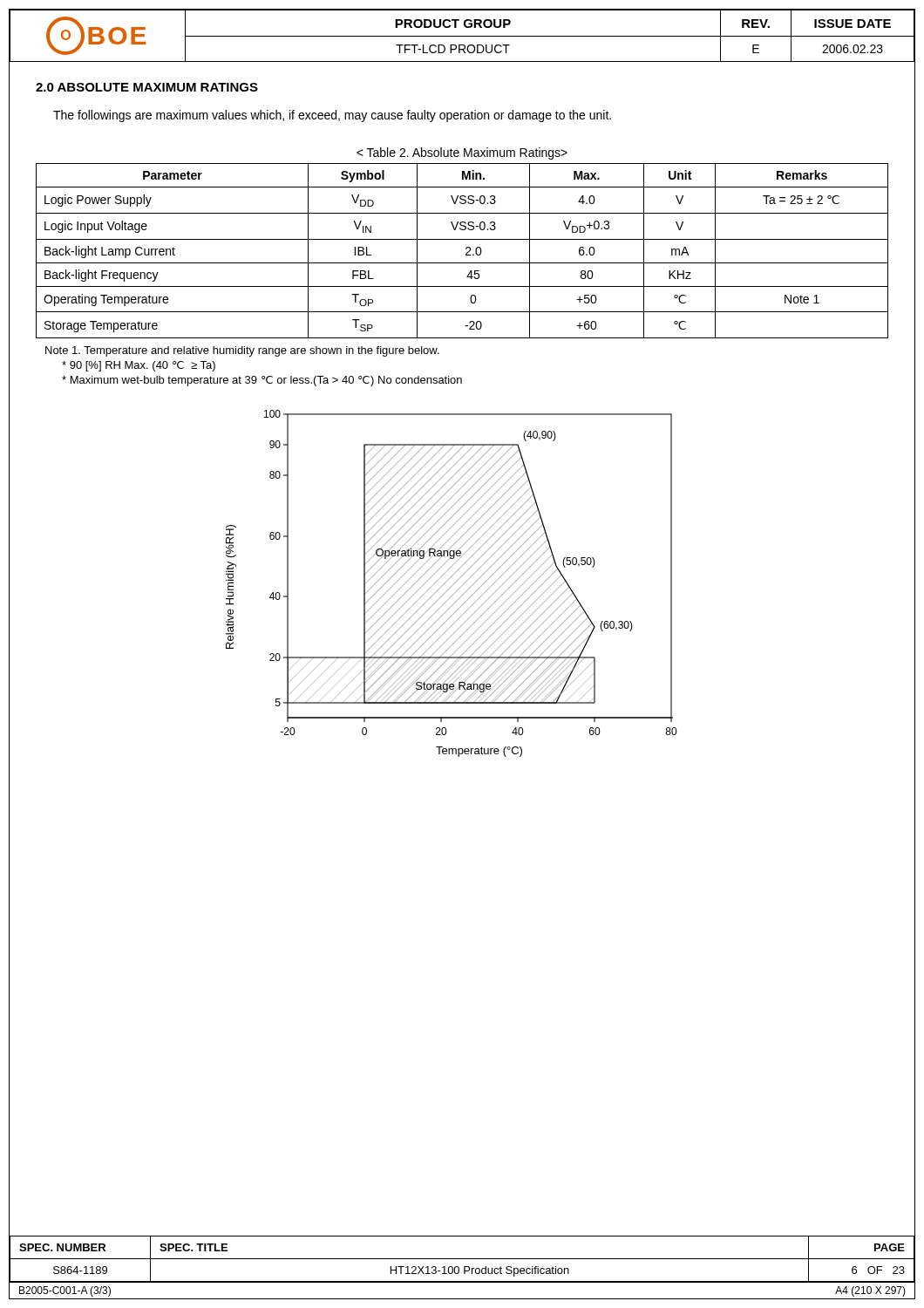Find the table that mentions "V DD"
The height and width of the screenshot is (1308, 924).
[462, 251]
